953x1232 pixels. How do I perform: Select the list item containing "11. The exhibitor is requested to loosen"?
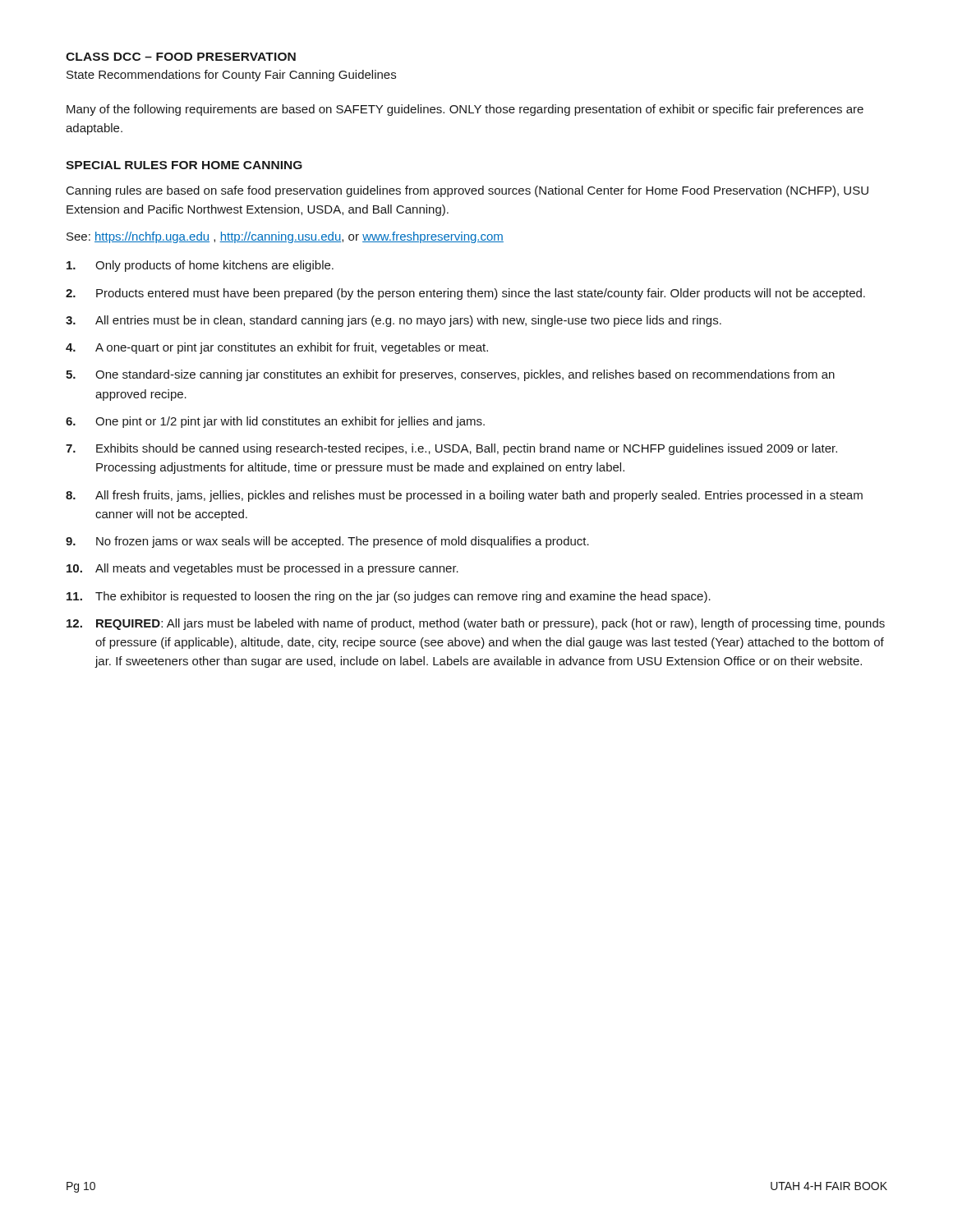(x=476, y=596)
